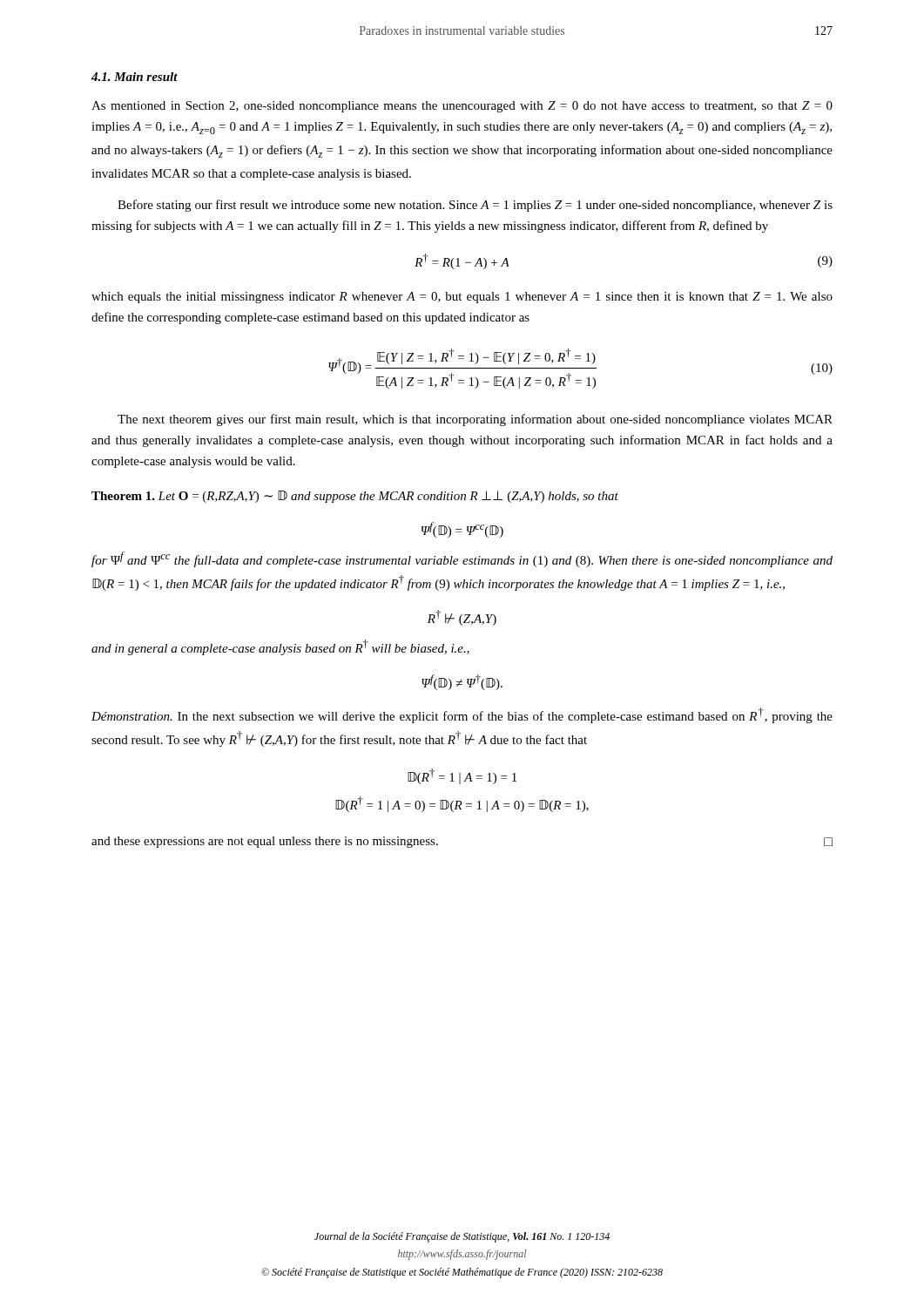Click on the text block that reads "for Ψf and Ψcc the"

tap(462, 570)
